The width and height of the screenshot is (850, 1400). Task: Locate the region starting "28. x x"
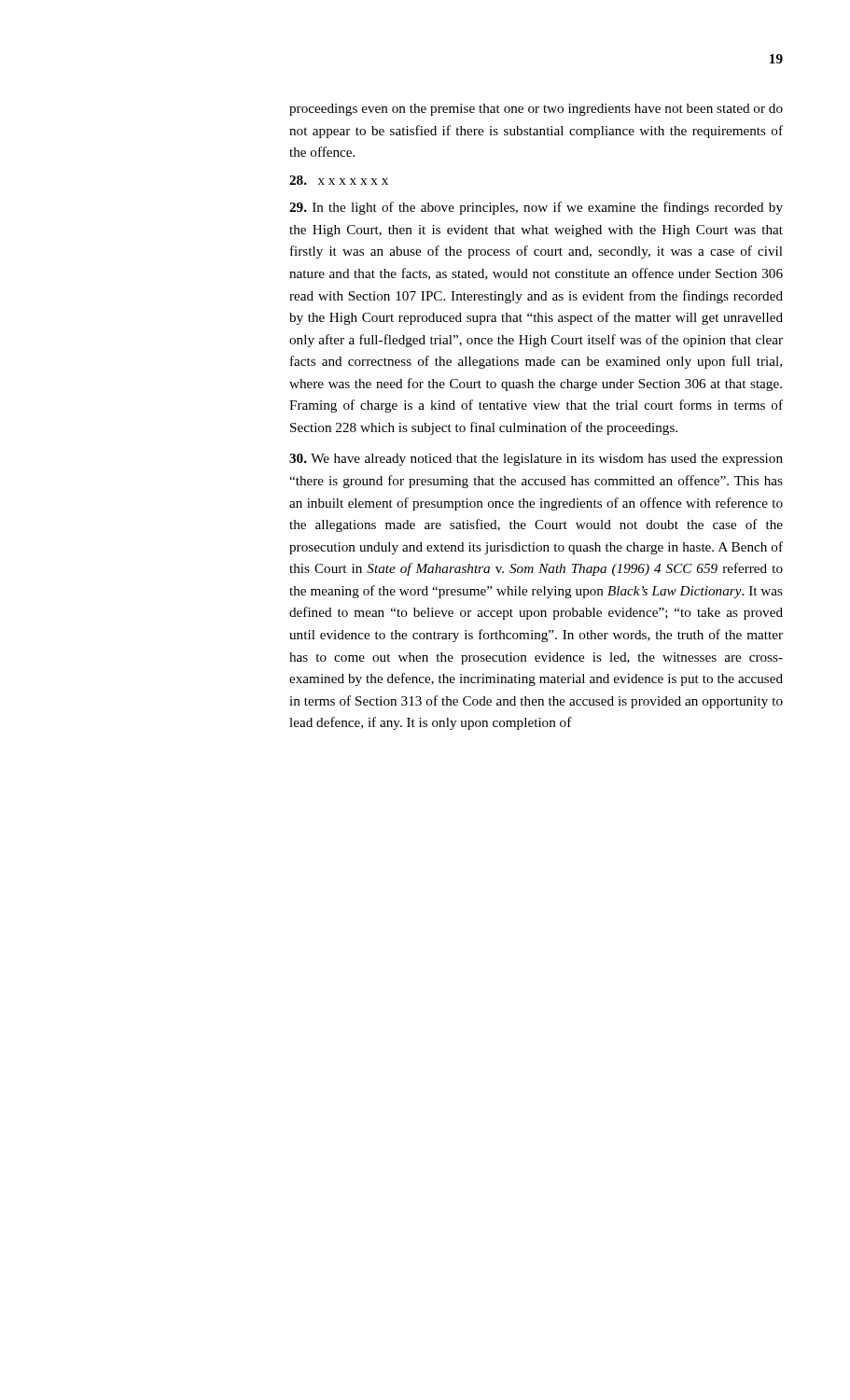[339, 179]
